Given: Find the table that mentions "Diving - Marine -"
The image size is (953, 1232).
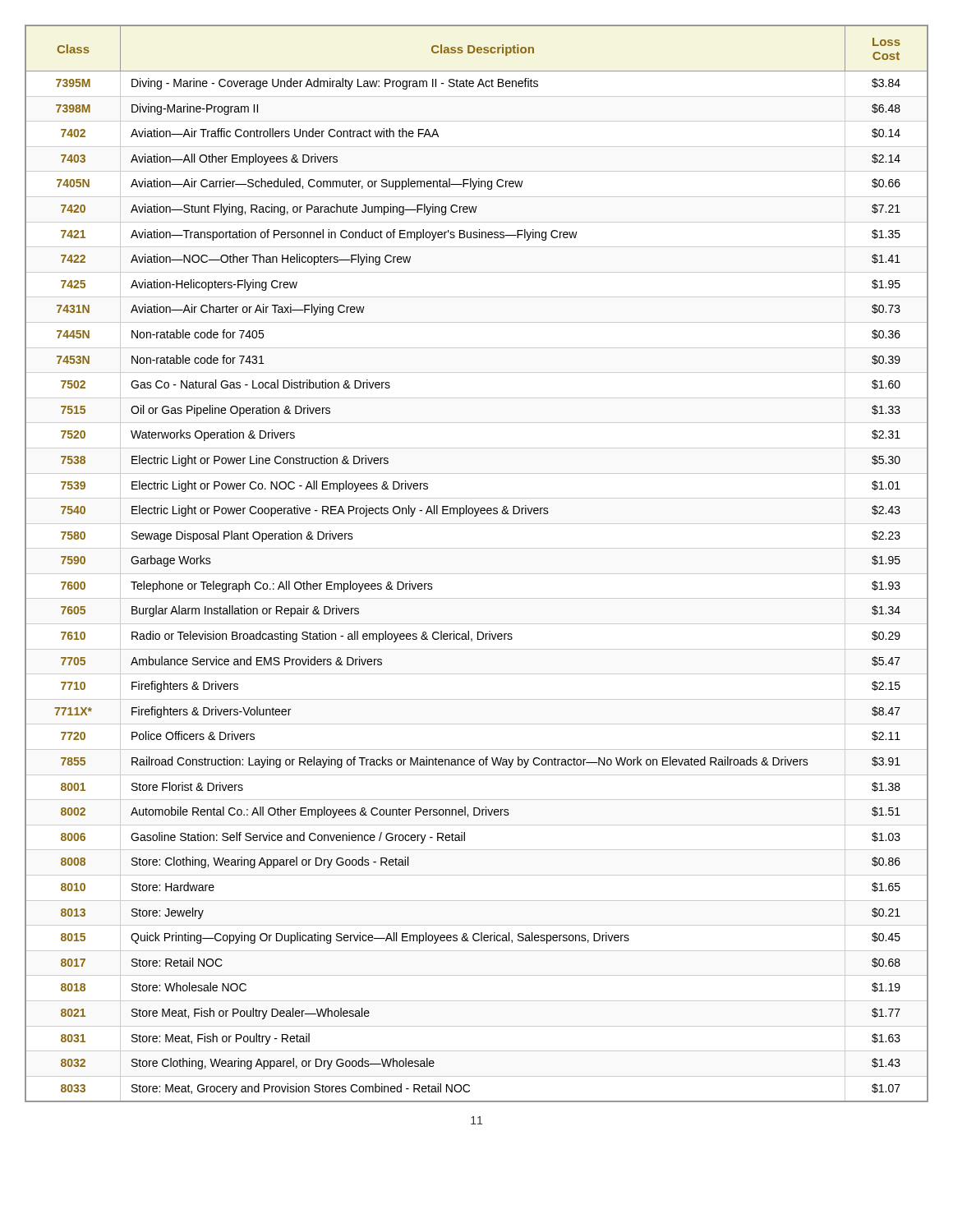Looking at the screenshot, I should click(476, 564).
